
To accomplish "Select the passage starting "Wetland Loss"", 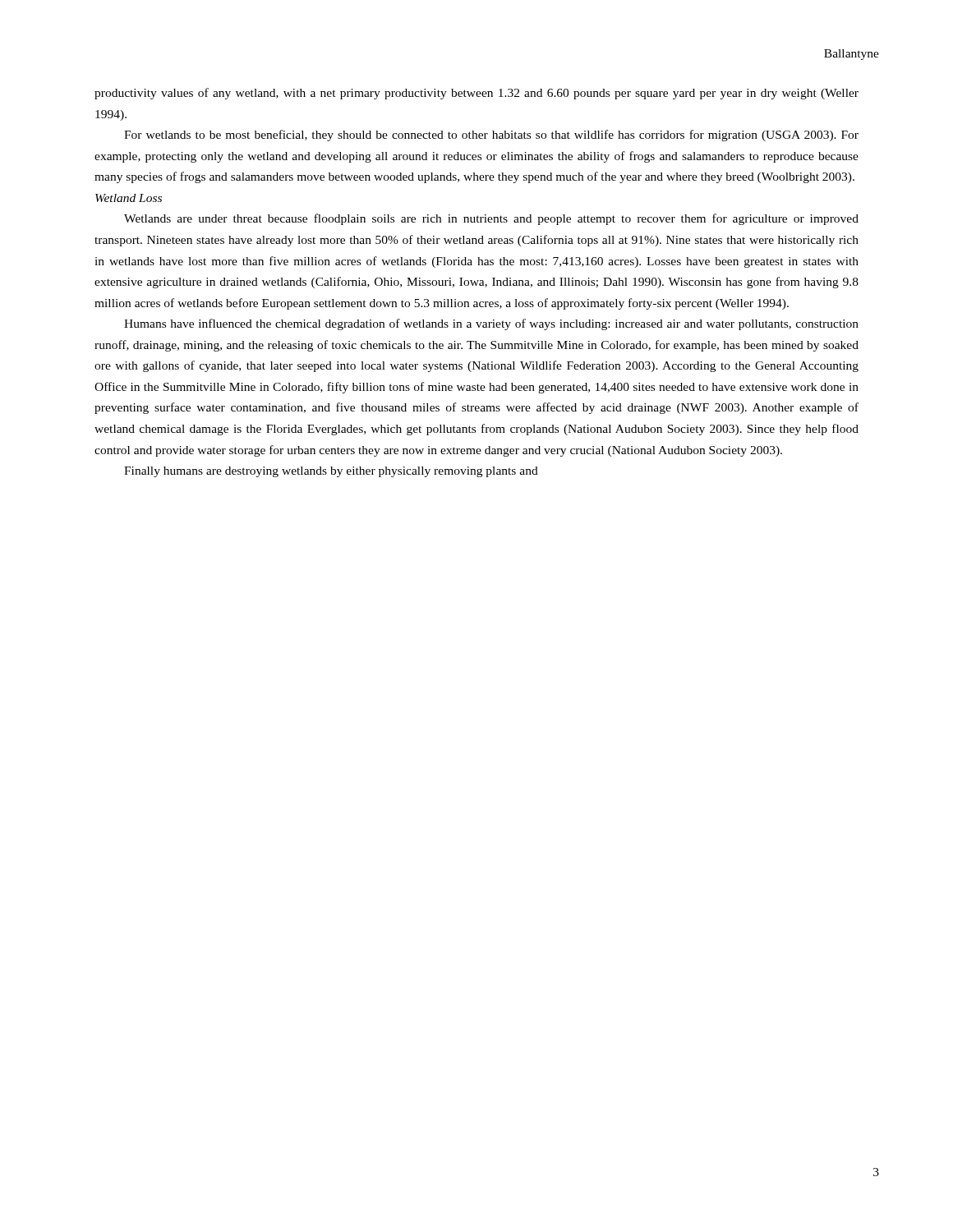I will point(129,198).
